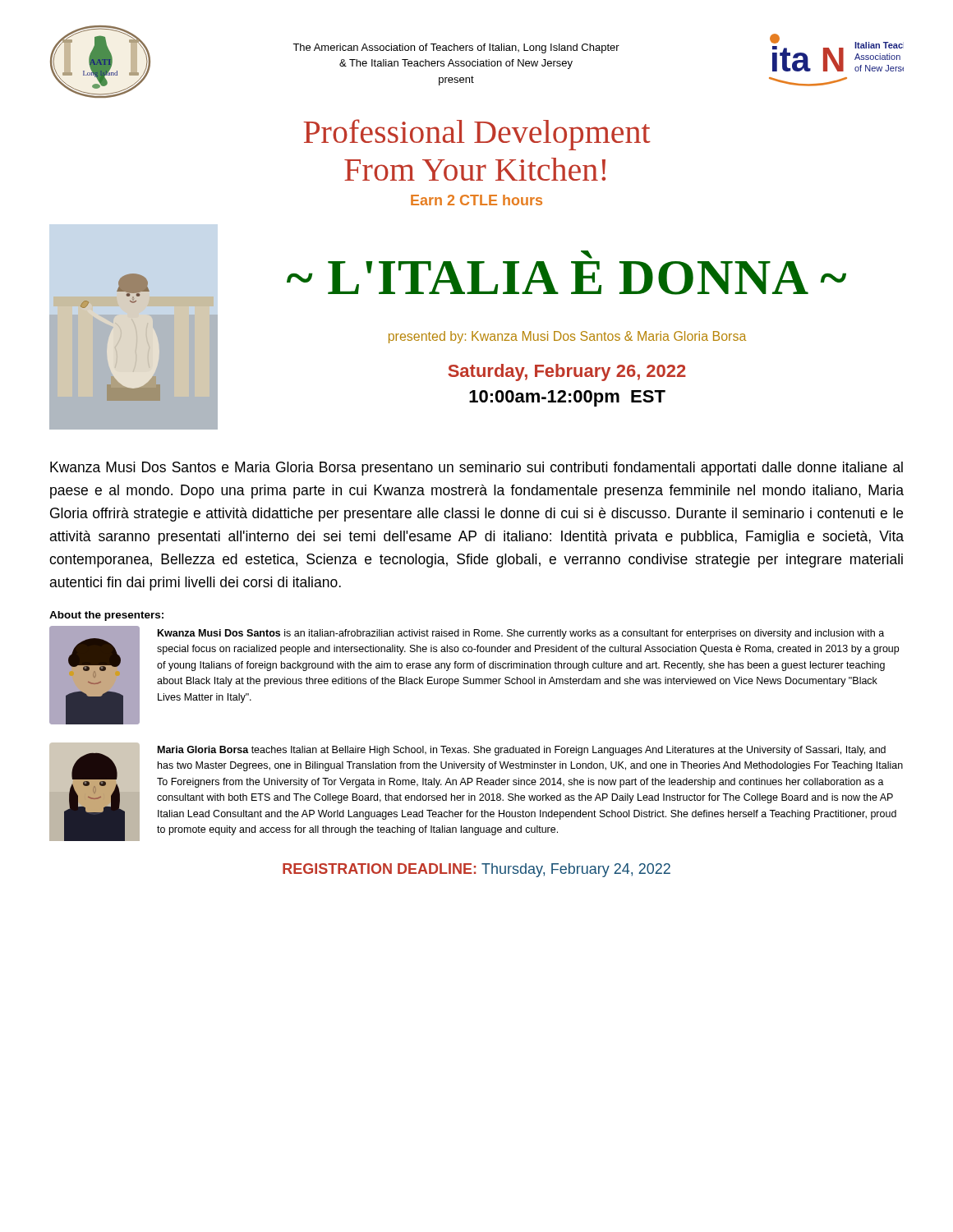Viewport: 953px width, 1232px height.
Task: Select the text block starting "presented by: Kwanza Musi"
Action: [567, 337]
